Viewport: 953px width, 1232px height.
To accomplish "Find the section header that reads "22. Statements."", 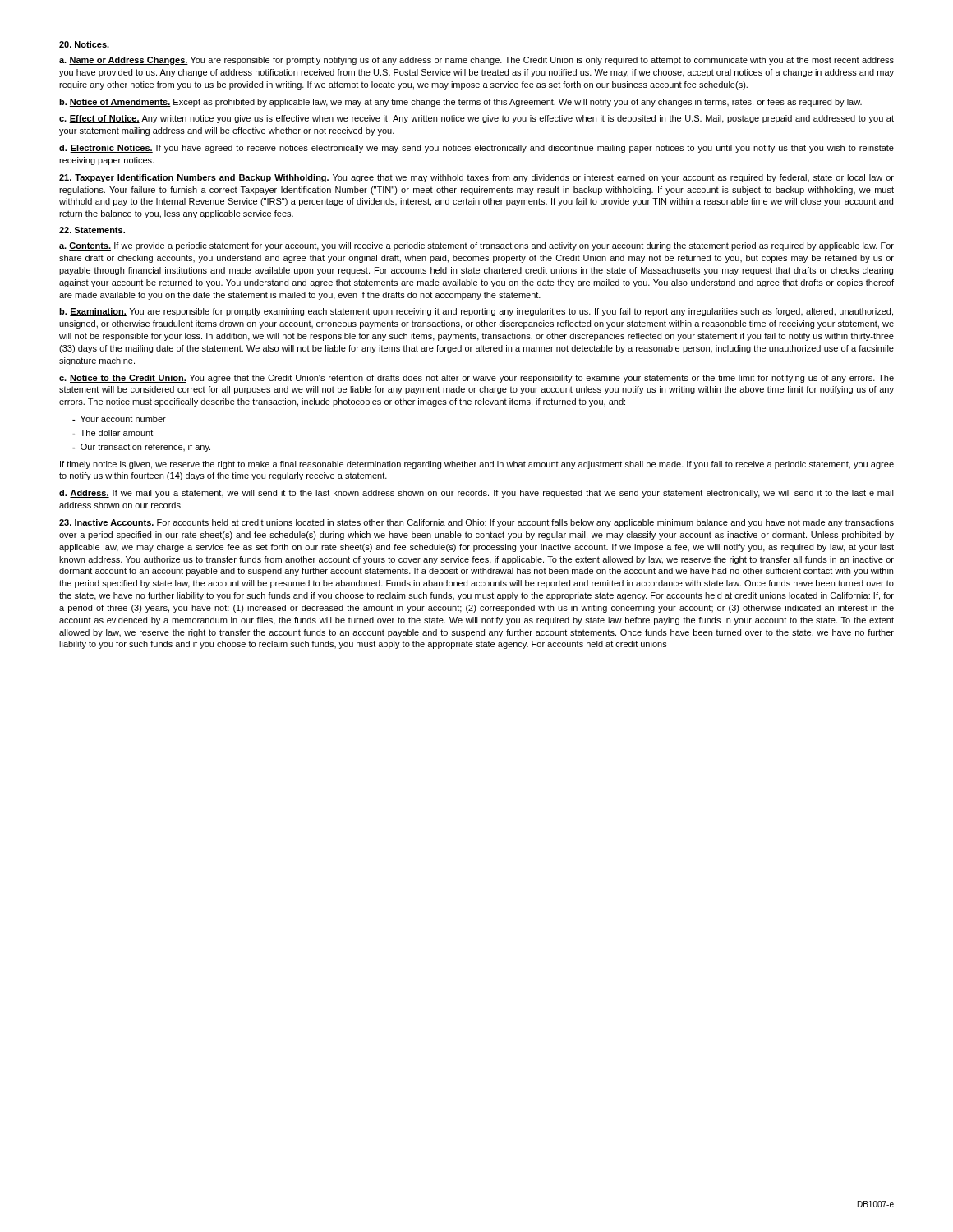I will (92, 230).
